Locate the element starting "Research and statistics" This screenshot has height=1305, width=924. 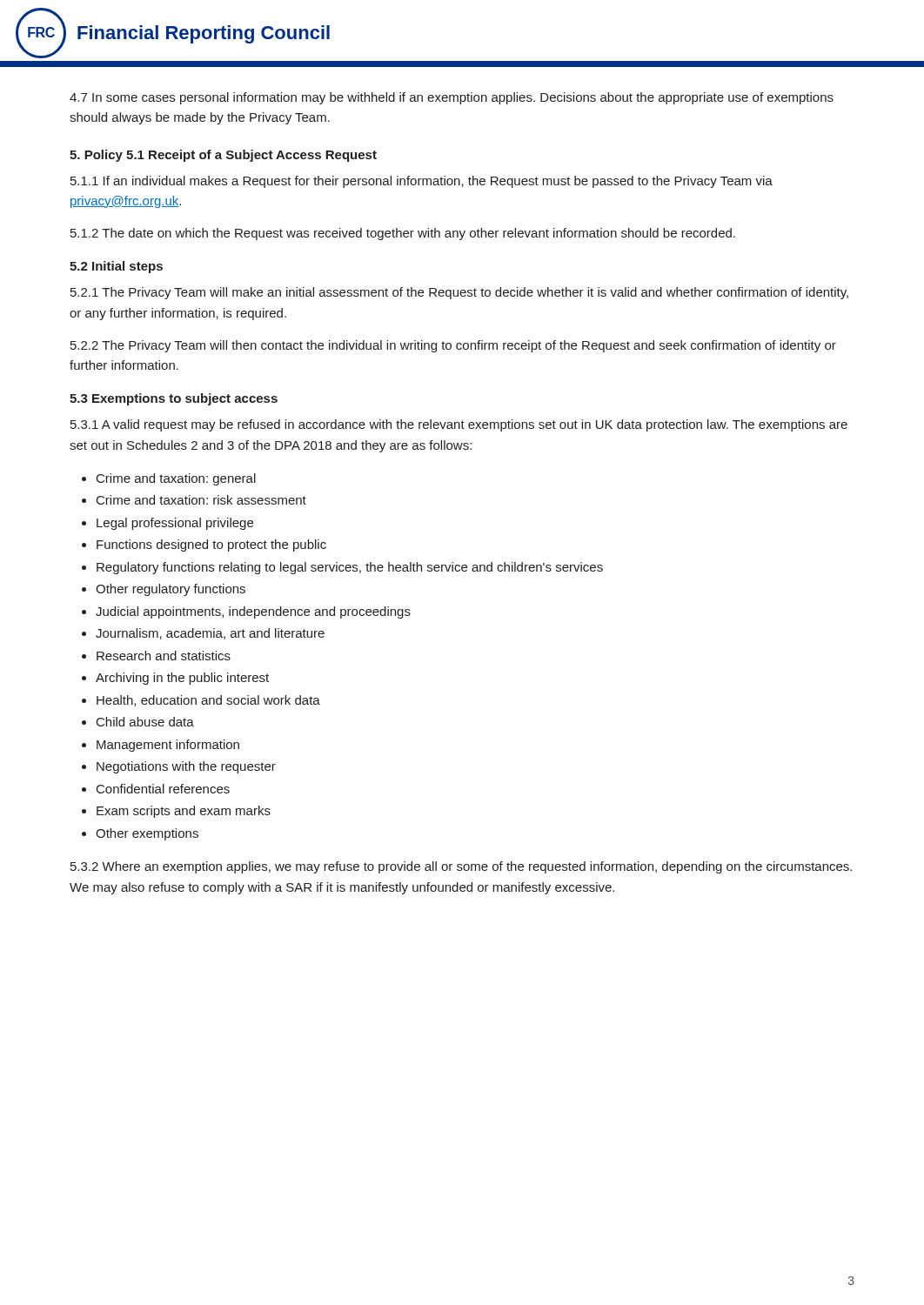163,655
